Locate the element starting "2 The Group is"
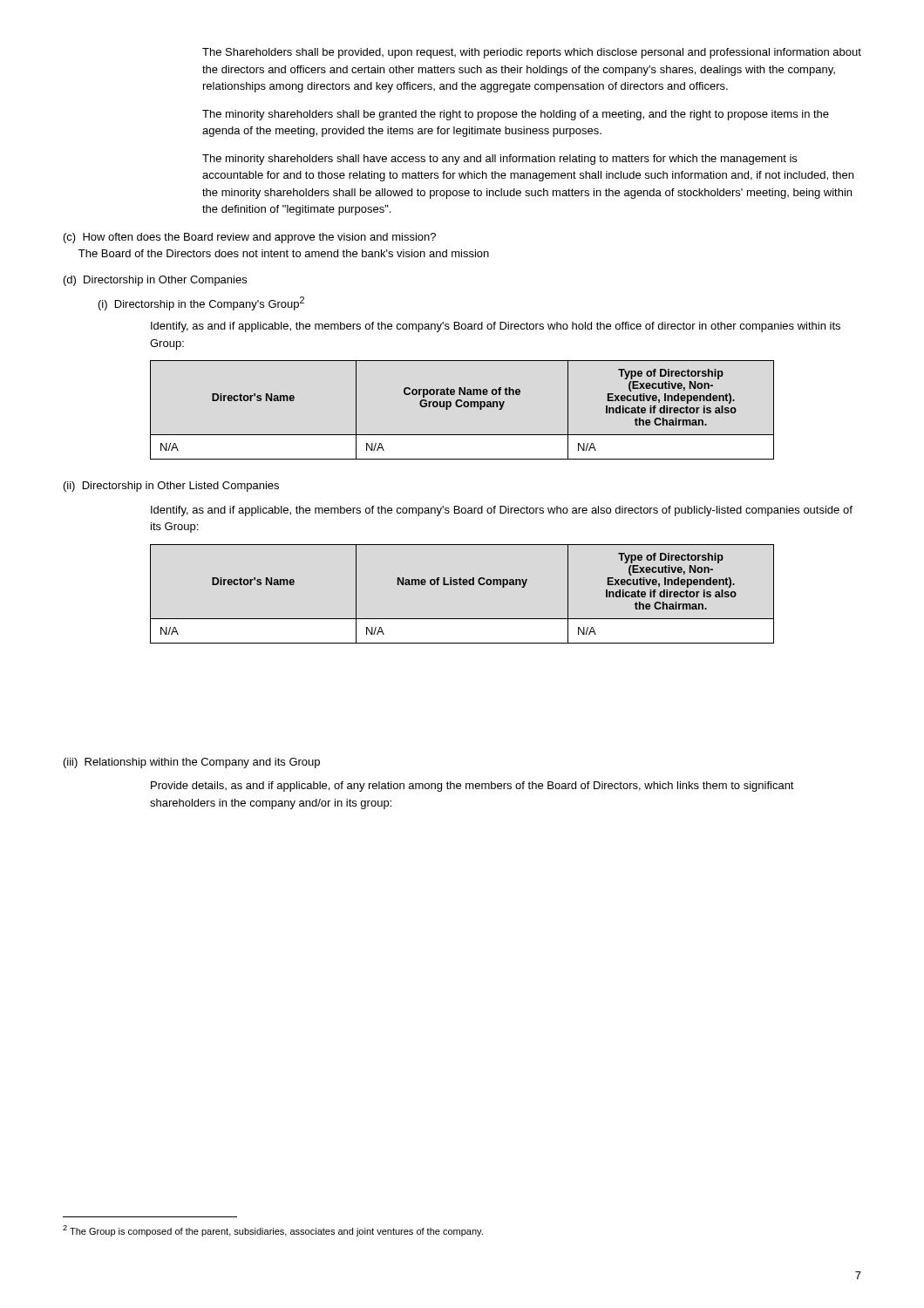 (273, 1230)
